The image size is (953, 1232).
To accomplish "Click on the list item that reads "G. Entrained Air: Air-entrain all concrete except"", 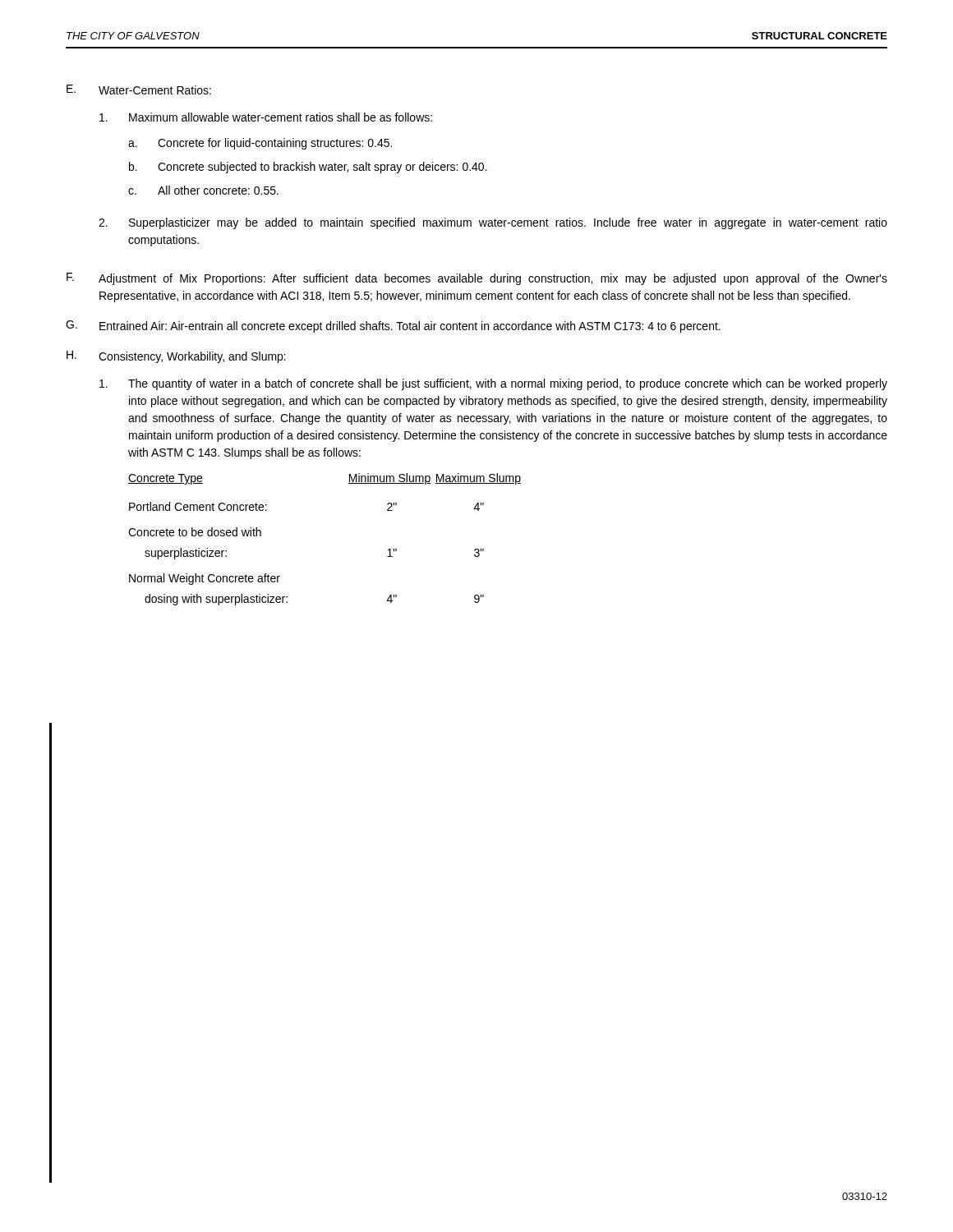I will point(476,326).
